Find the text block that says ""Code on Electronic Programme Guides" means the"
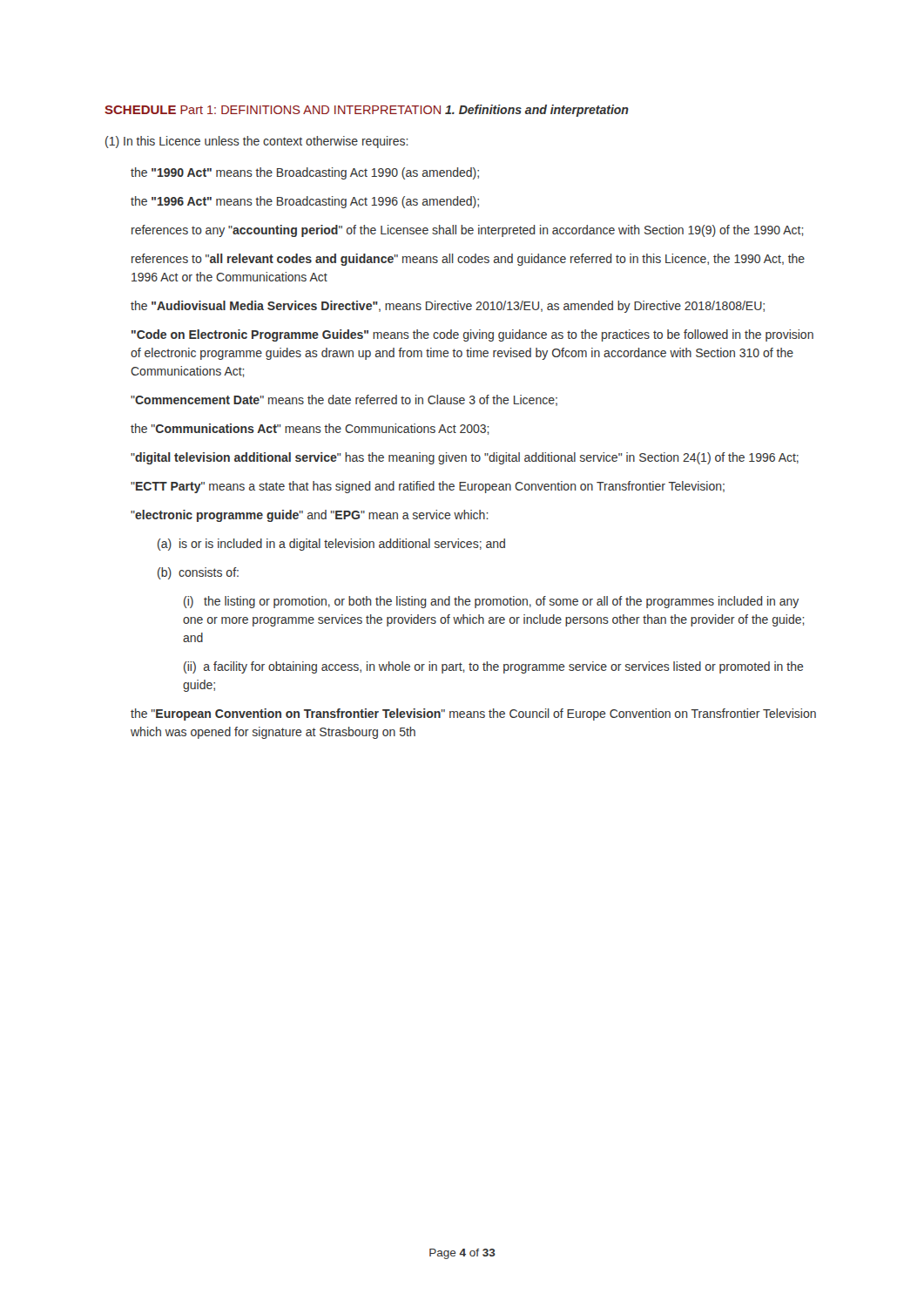 pyautogui.click(x=472, y=353)
